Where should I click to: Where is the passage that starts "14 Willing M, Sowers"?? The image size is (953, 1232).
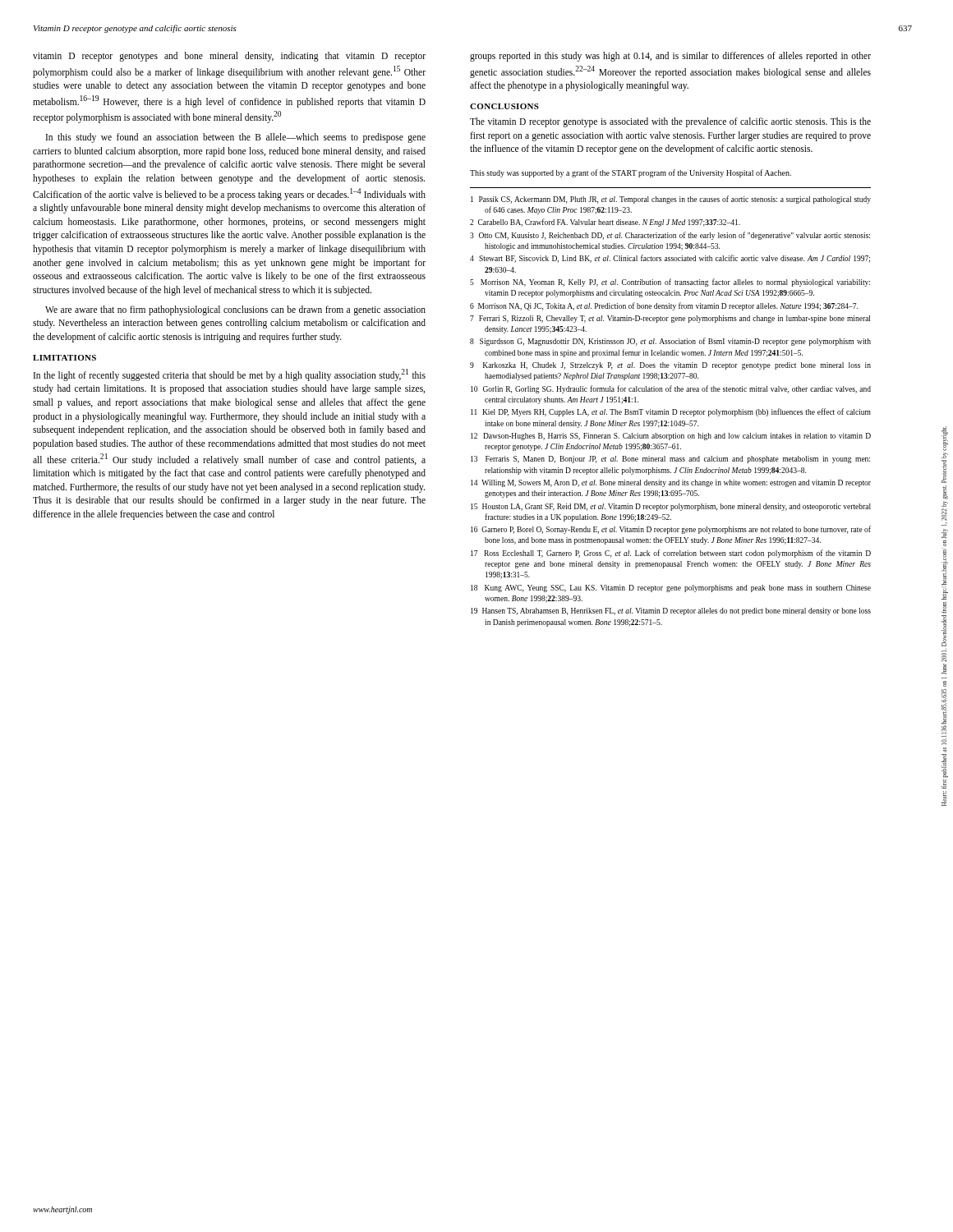pos(670,488)
